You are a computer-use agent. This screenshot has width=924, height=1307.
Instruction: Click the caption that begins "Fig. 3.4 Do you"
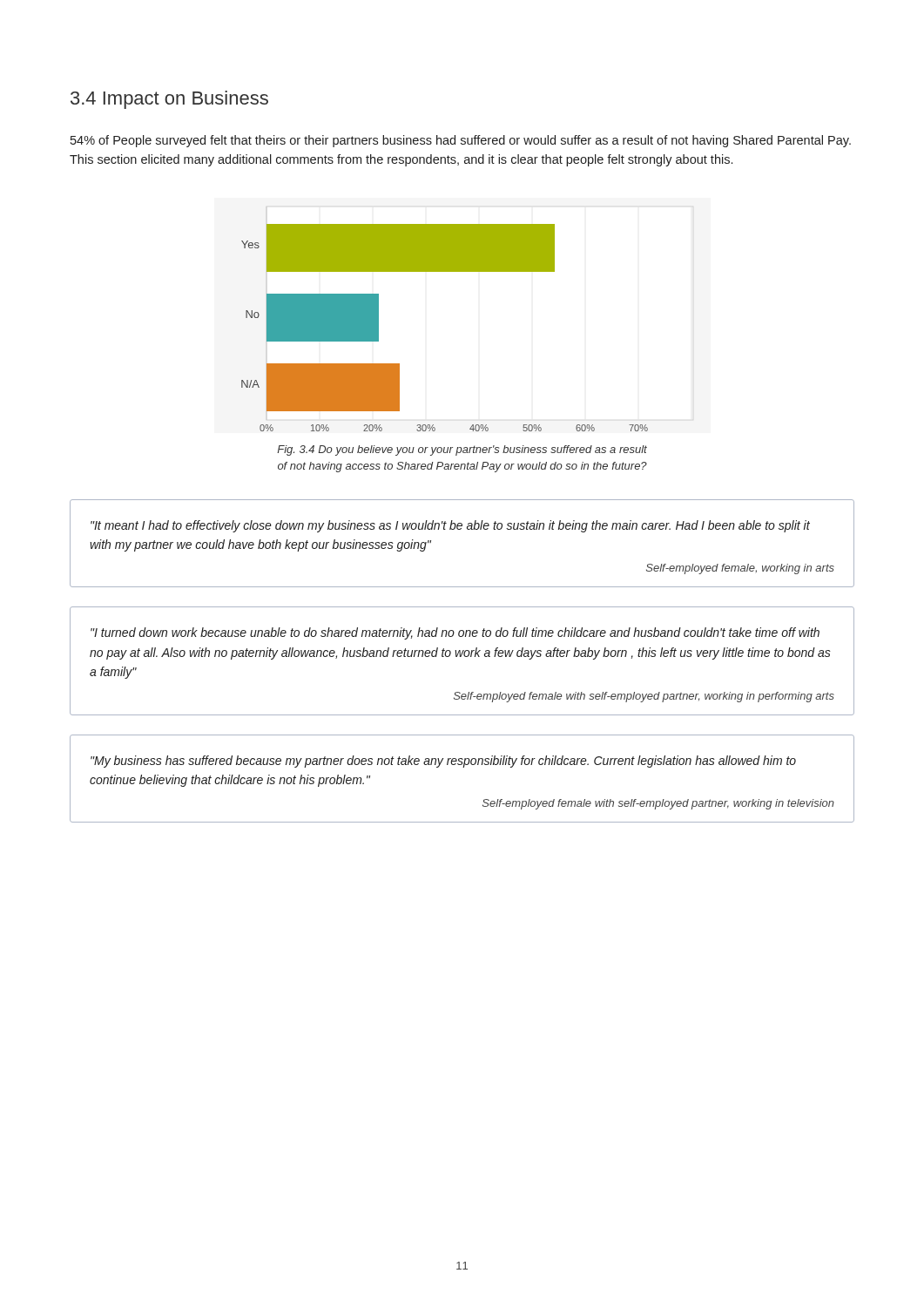462,457
